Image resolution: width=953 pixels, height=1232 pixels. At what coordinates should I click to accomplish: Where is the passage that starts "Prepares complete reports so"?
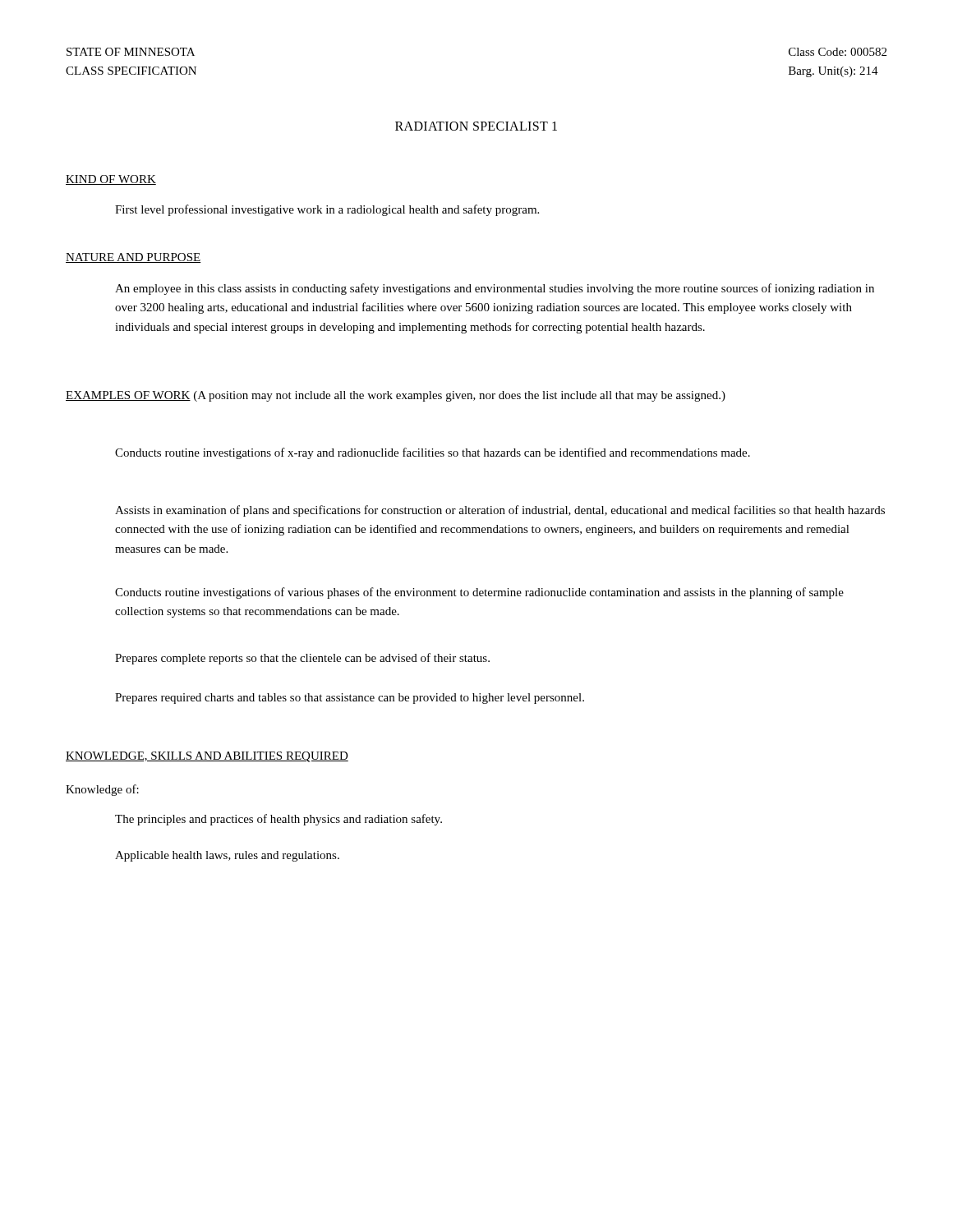click(x=303, y=658)
